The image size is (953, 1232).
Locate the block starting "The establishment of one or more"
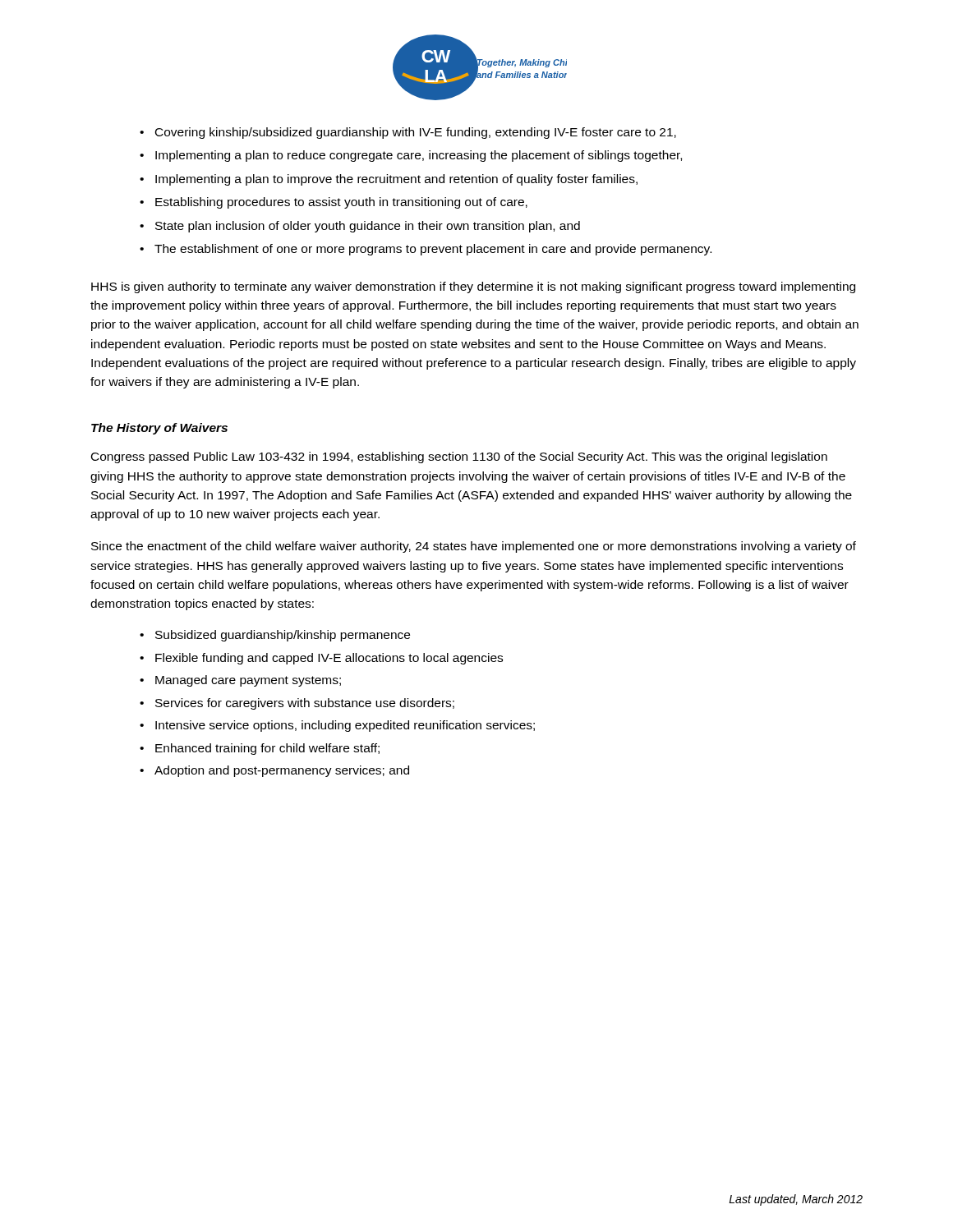[501, 249]
